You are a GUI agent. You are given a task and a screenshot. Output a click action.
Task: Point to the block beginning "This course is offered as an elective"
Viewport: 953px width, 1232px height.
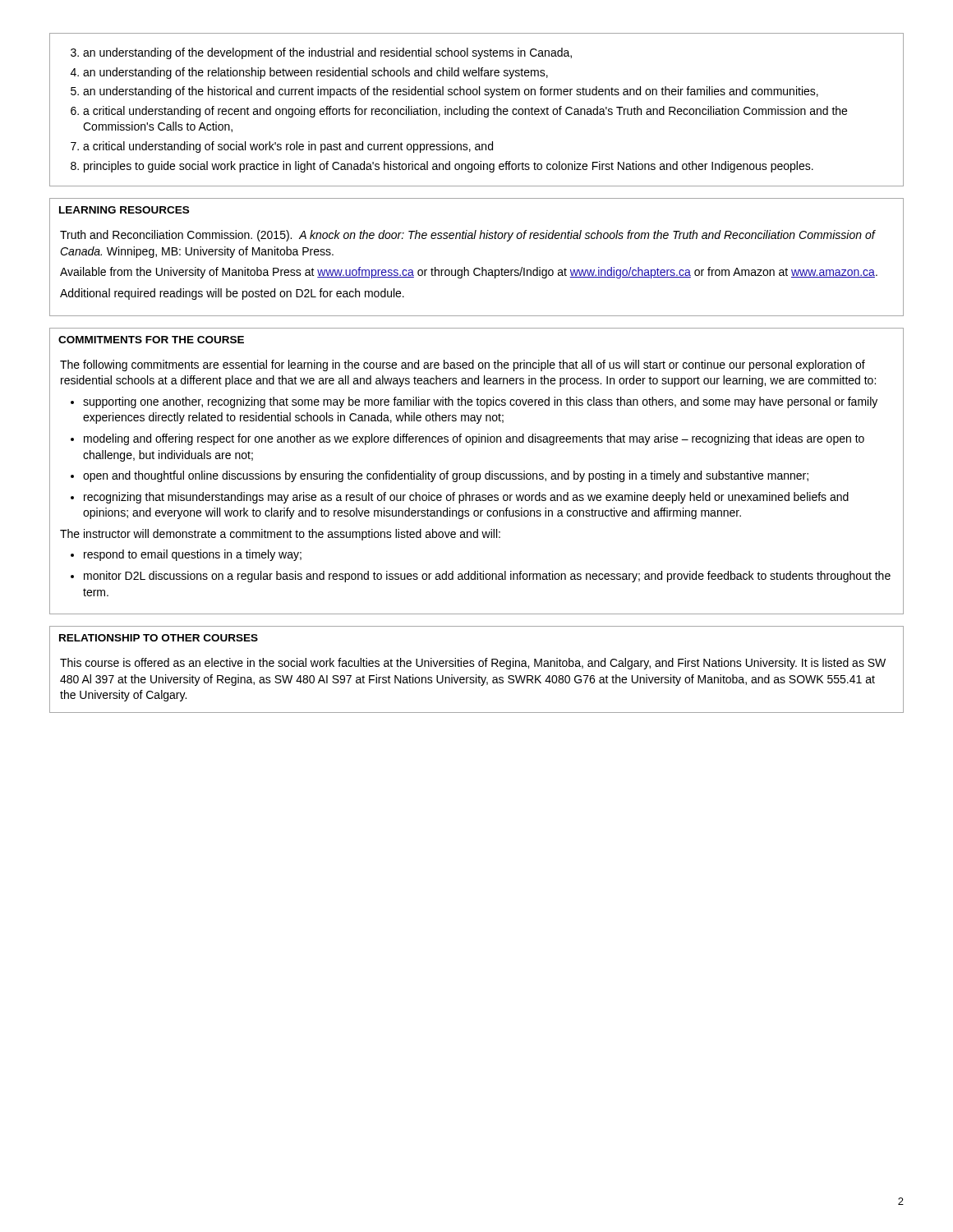[x=476, y=680]
